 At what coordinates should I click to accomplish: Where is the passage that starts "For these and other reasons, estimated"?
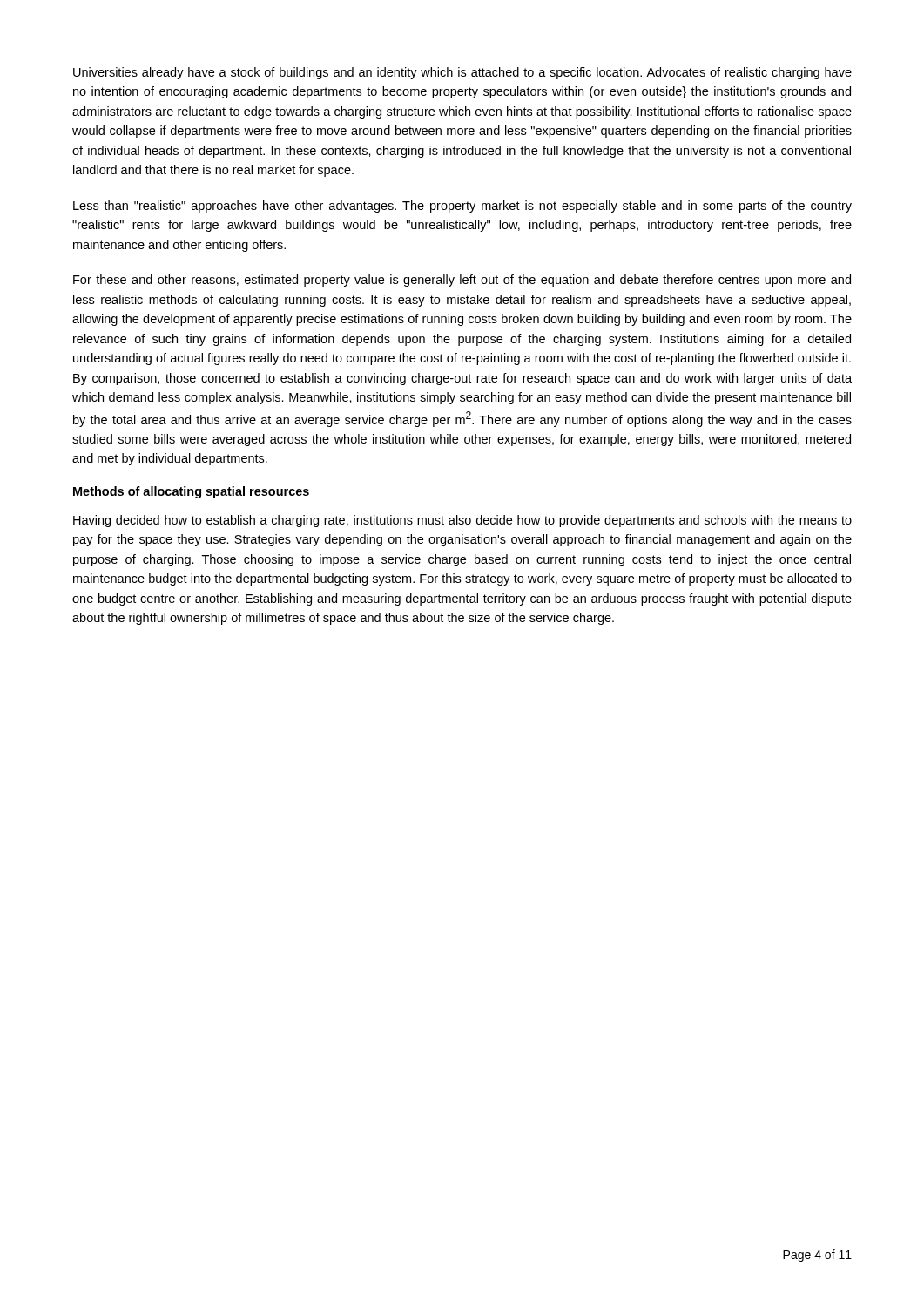(x=462, y=369)
